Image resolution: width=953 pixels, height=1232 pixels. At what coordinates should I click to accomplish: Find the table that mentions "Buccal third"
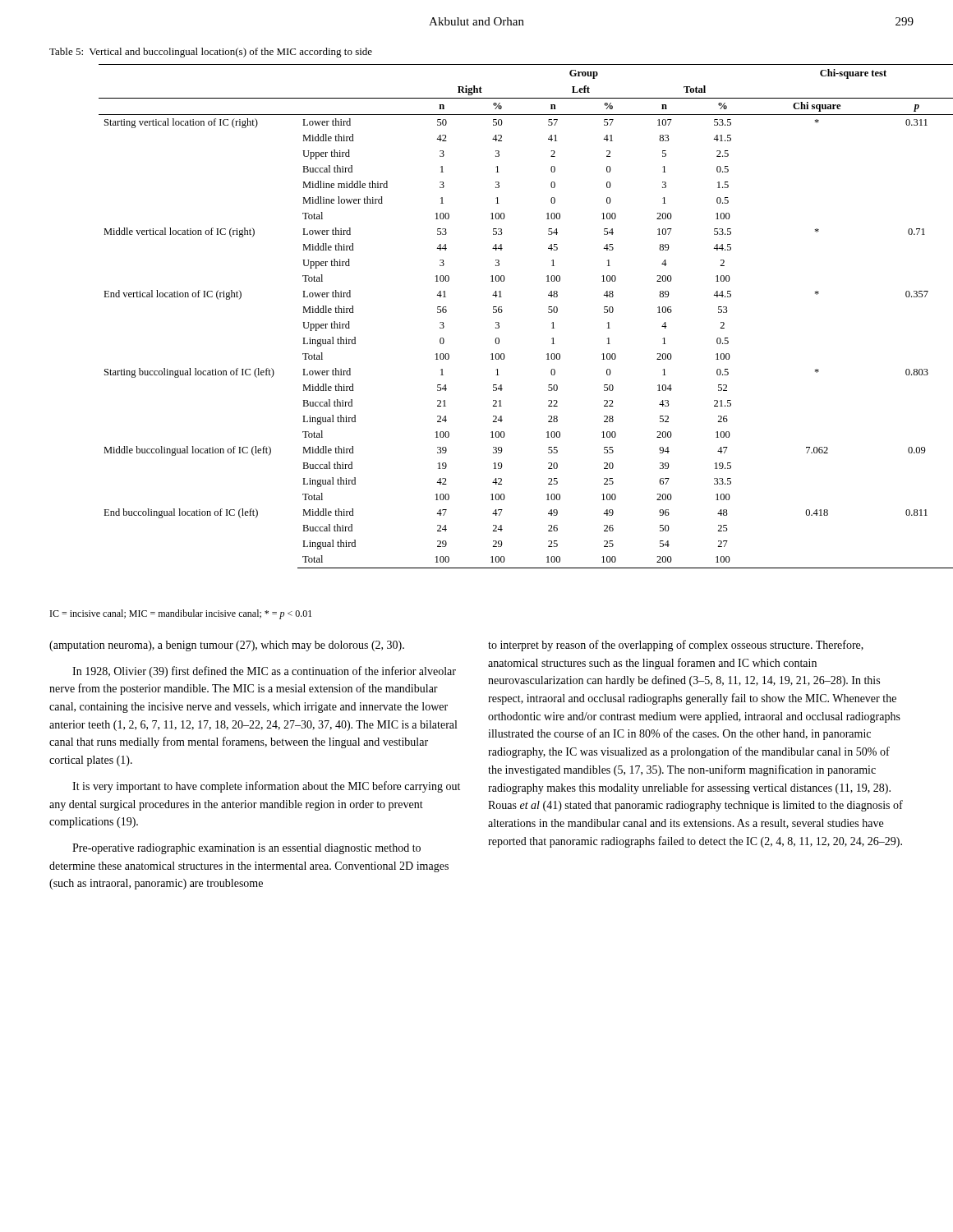tap(476, 316)
